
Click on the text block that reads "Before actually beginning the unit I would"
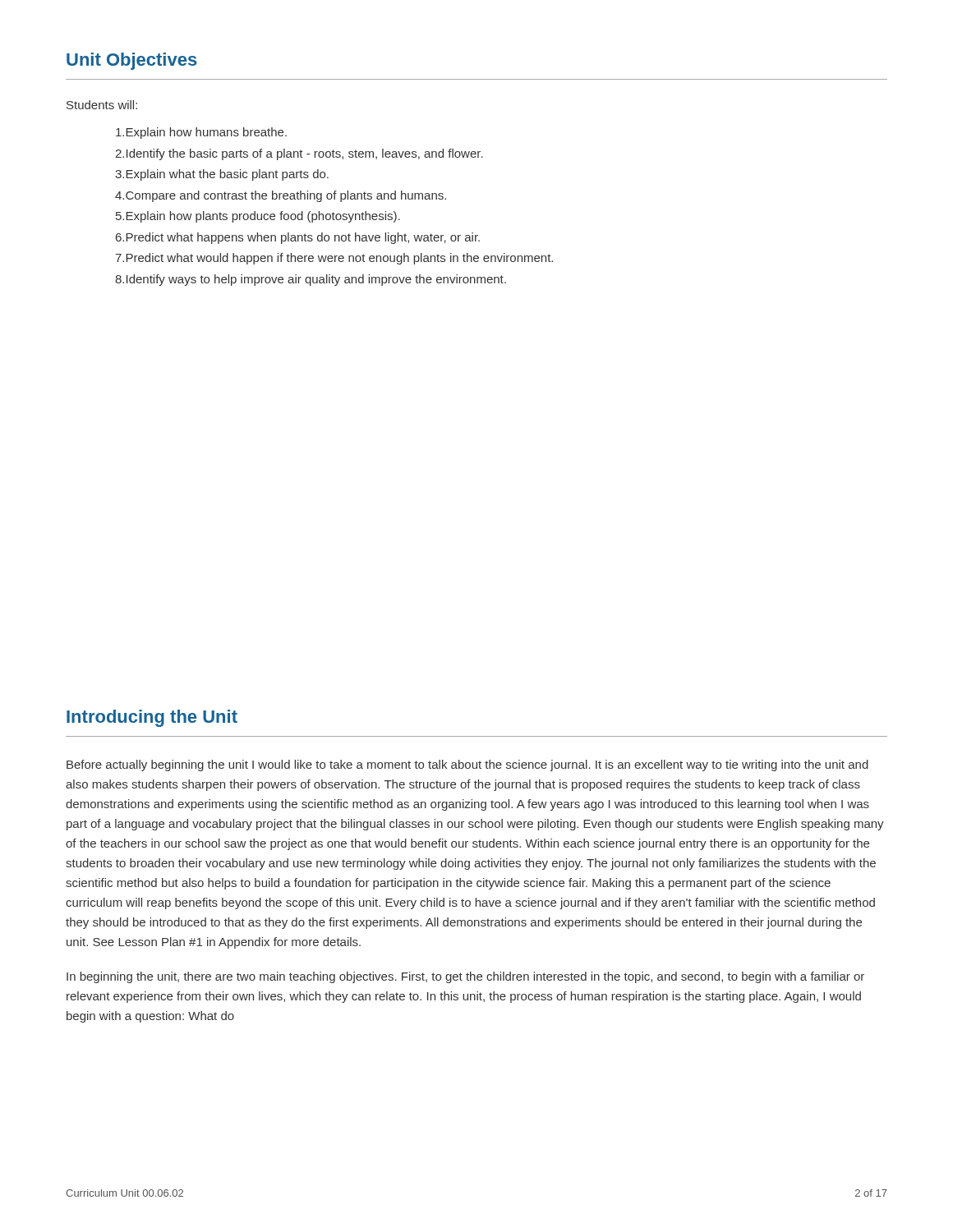[x=475, y=853]
